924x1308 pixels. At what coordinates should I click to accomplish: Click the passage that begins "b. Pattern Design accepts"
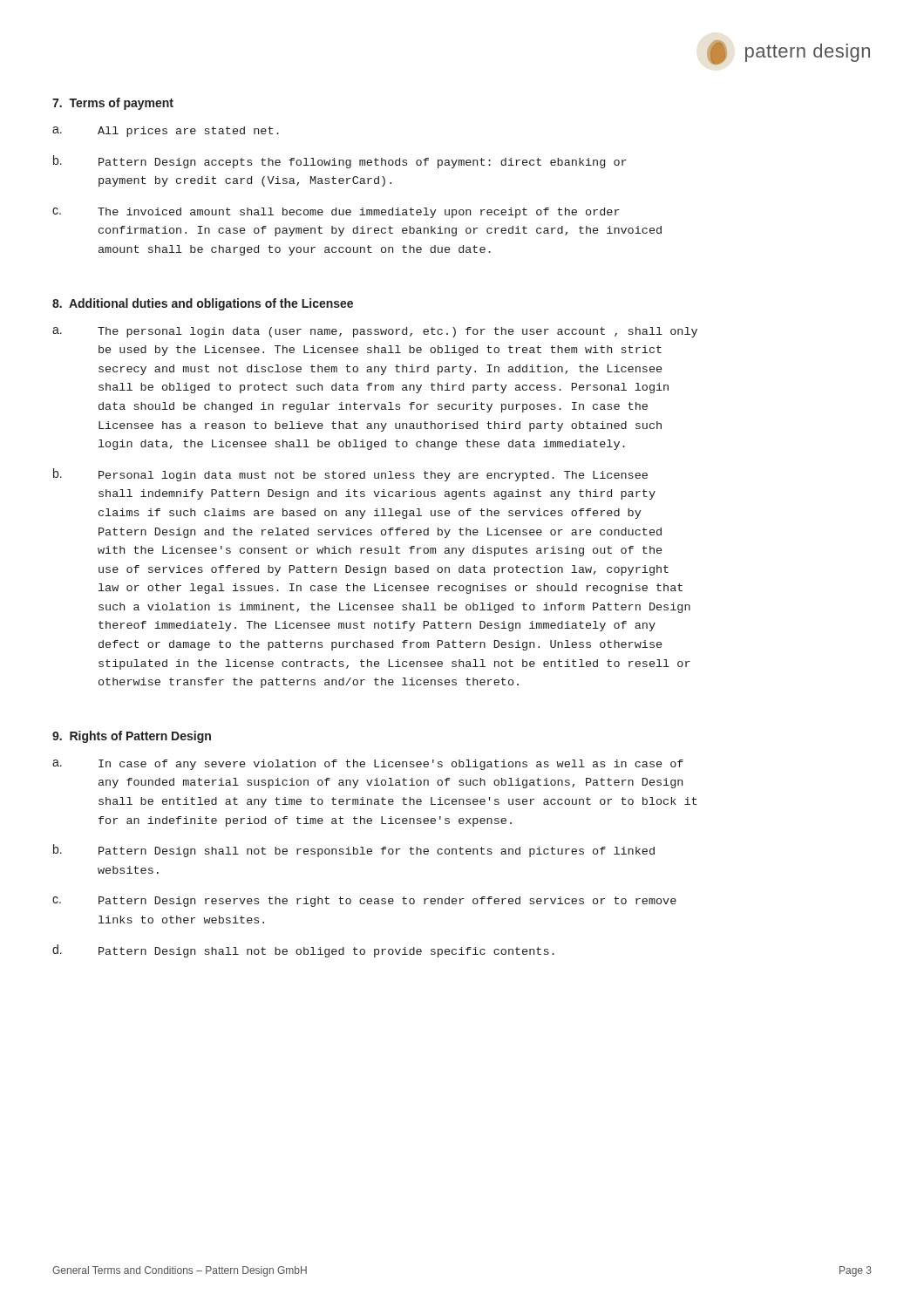[462, 172]
